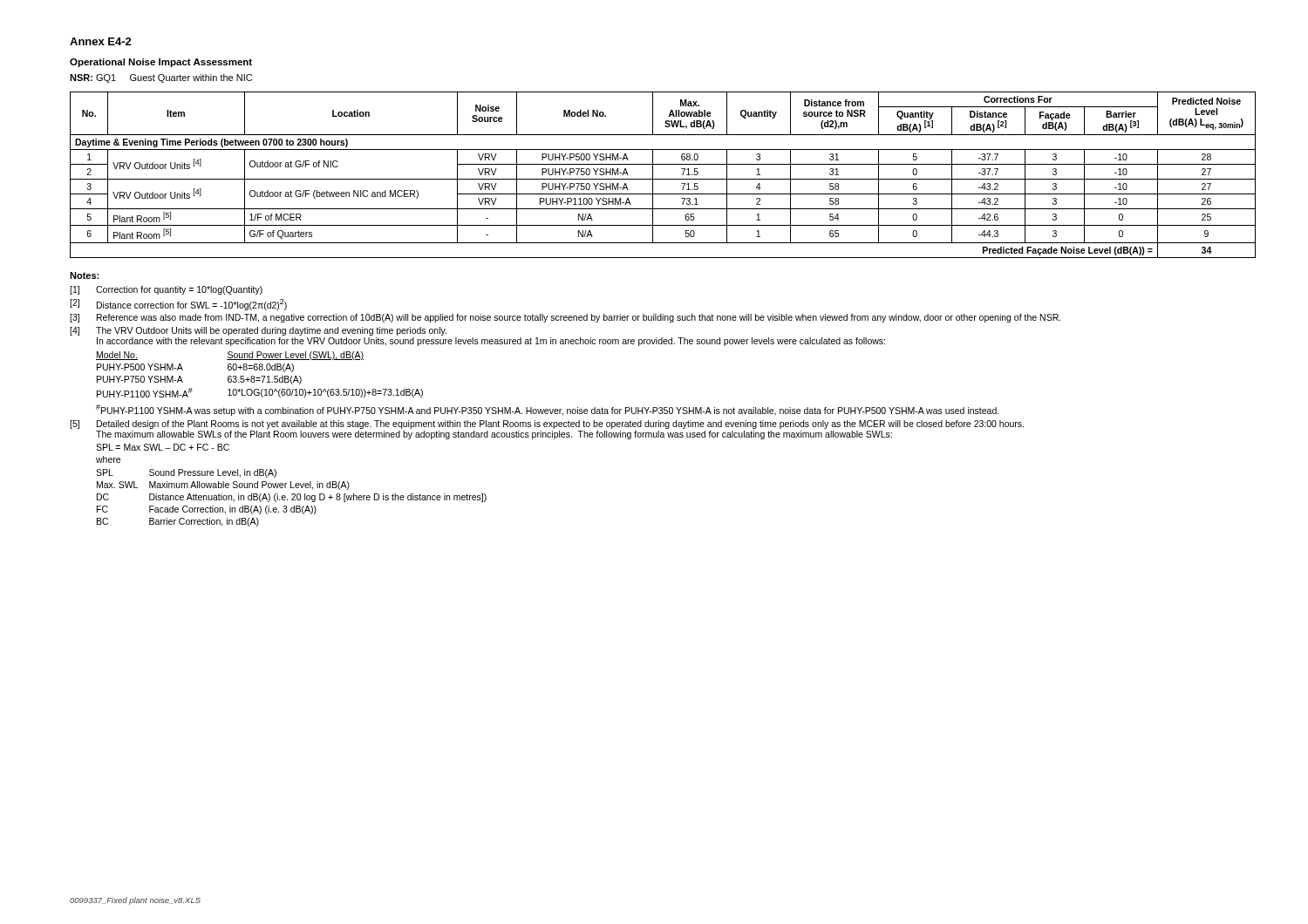Point to the text block starting "[4] The VRV Outdoor"

(x=258, y=331)
